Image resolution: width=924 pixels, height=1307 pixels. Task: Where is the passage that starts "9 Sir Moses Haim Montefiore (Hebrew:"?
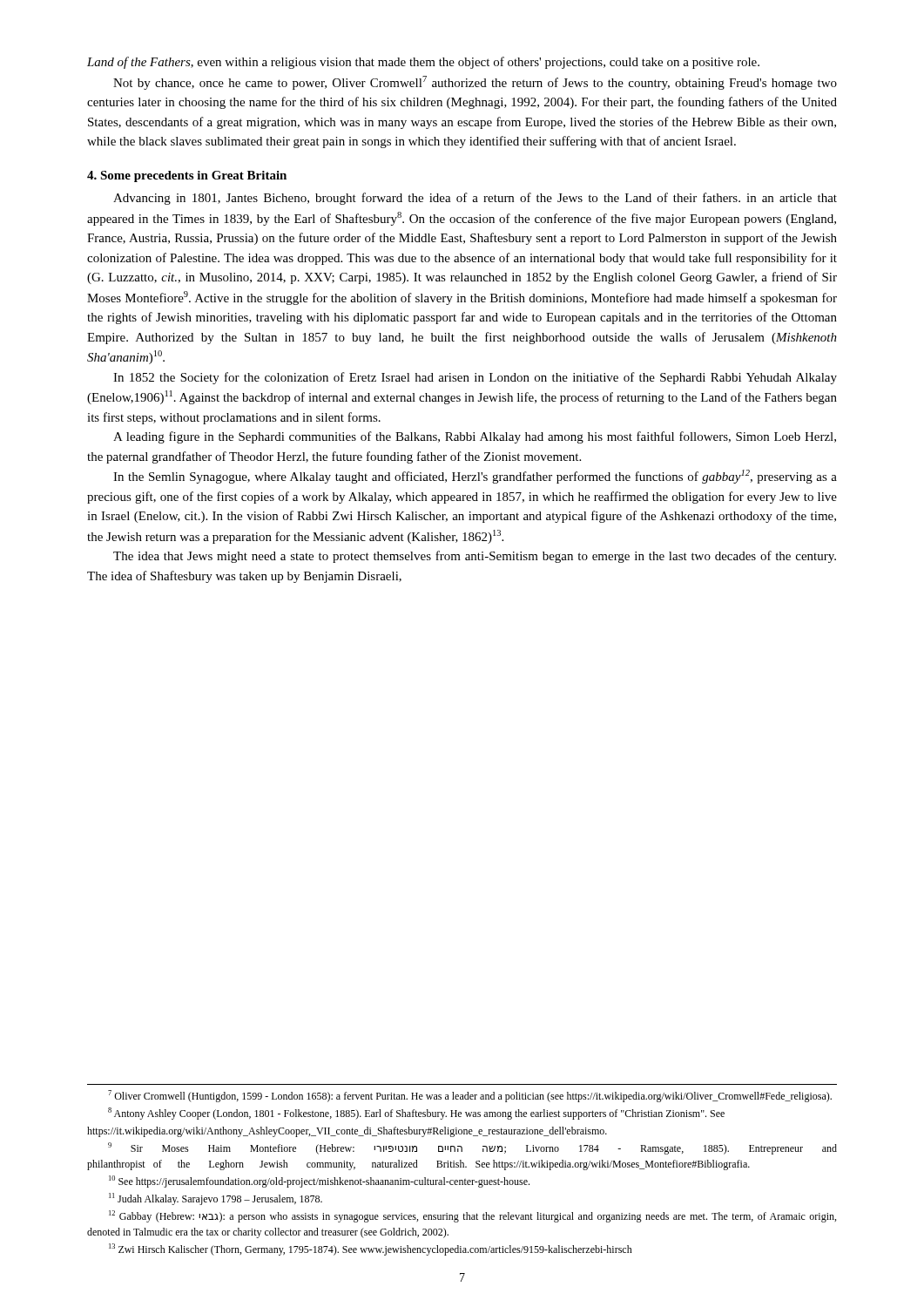click(x=462, y=1156)
